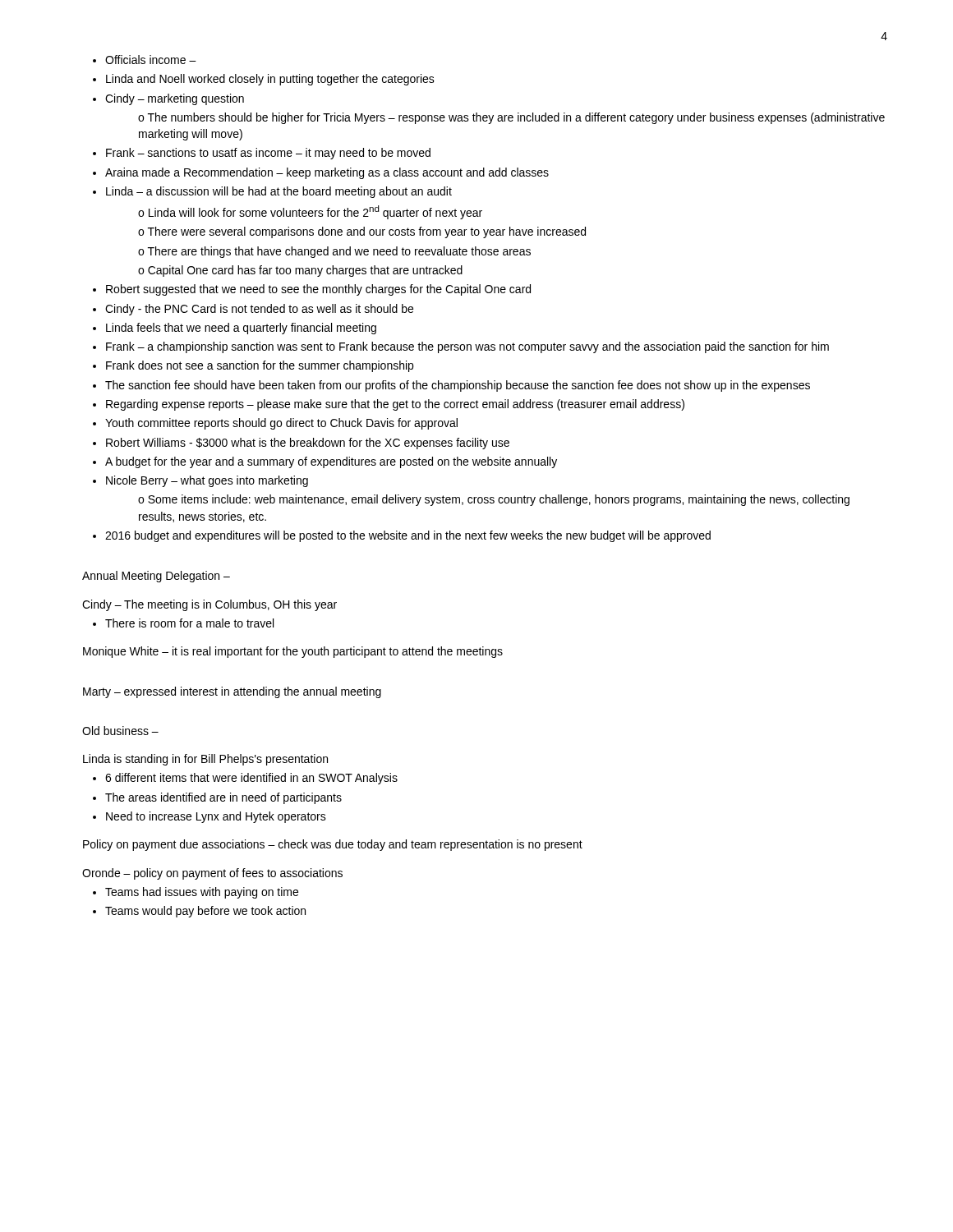Locate the passage starting "There were several comparisons done and our"
The image size is (953, 1232).
point(367,232)
